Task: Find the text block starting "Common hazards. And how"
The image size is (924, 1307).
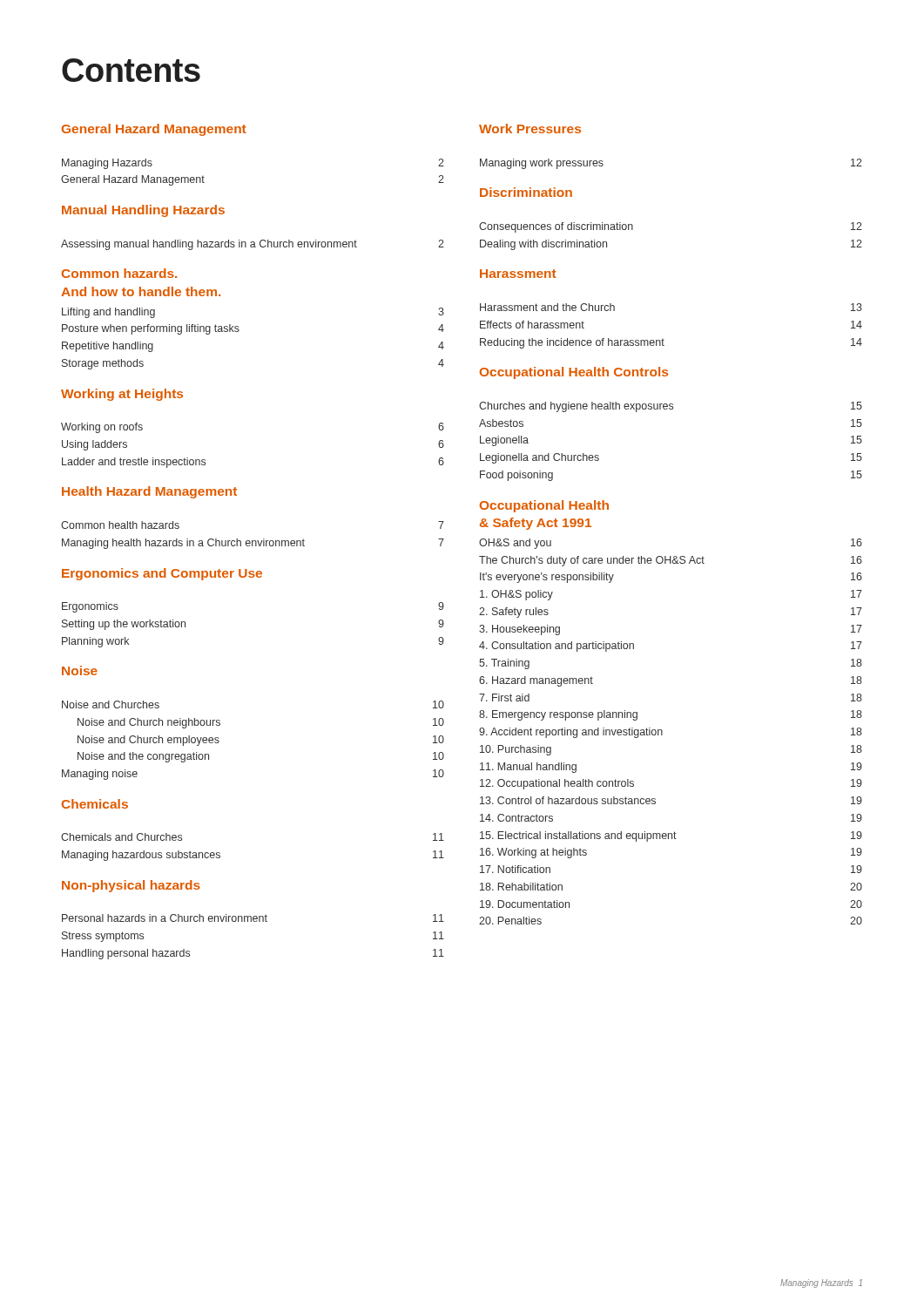Action: 119,273
